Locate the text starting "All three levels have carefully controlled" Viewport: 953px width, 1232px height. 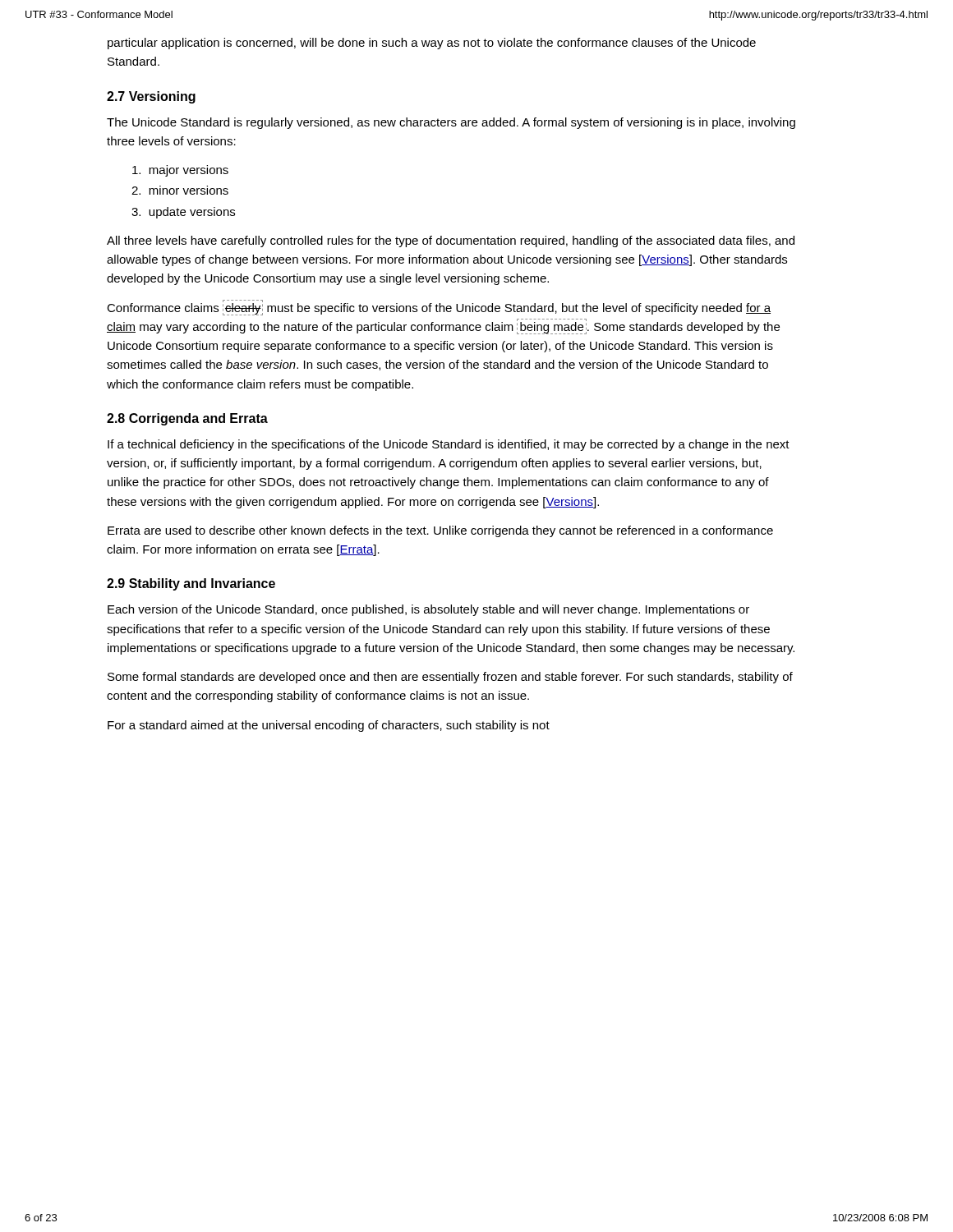[451, 259]
